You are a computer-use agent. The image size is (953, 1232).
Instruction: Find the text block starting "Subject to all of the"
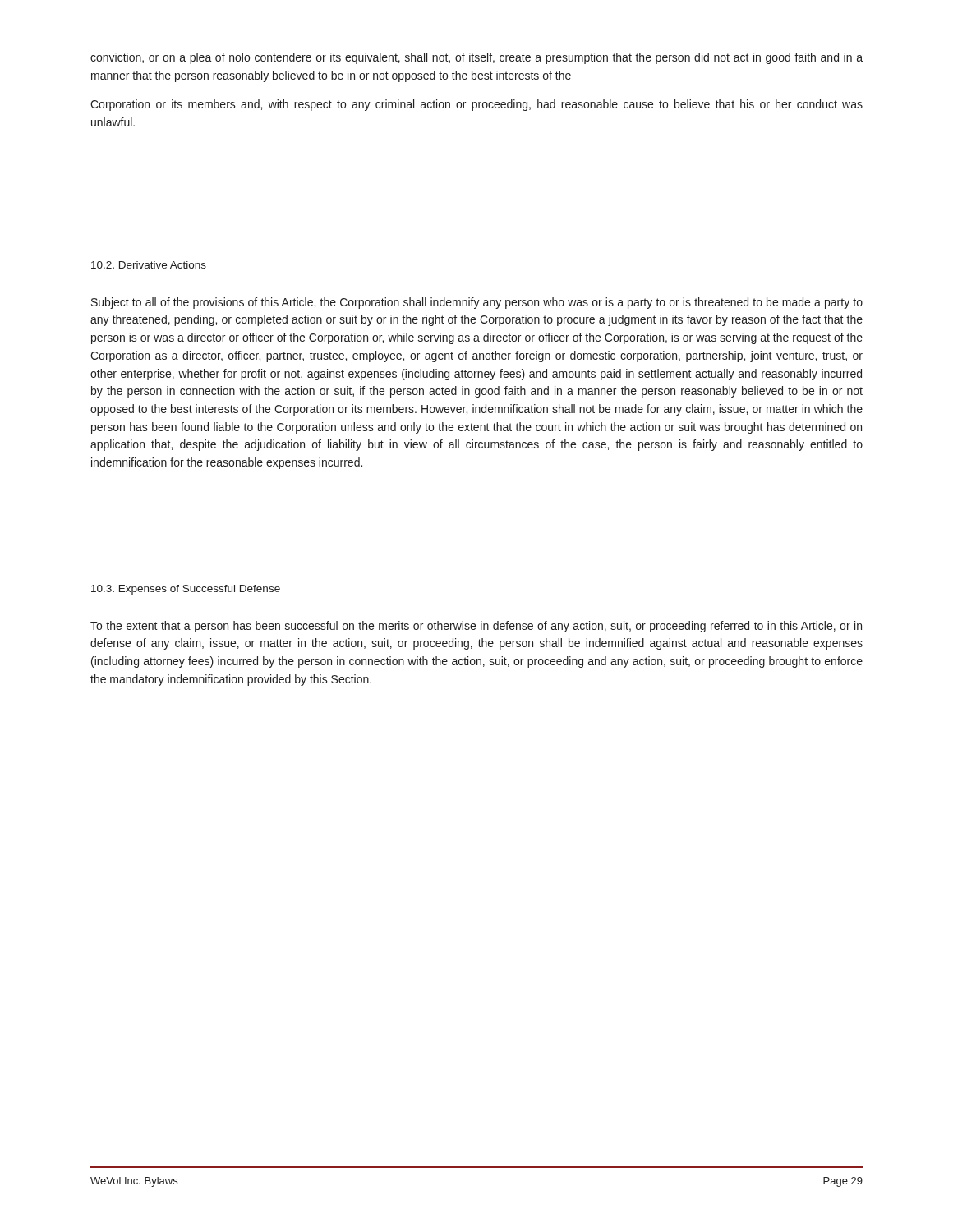click(x=476, y=382)
